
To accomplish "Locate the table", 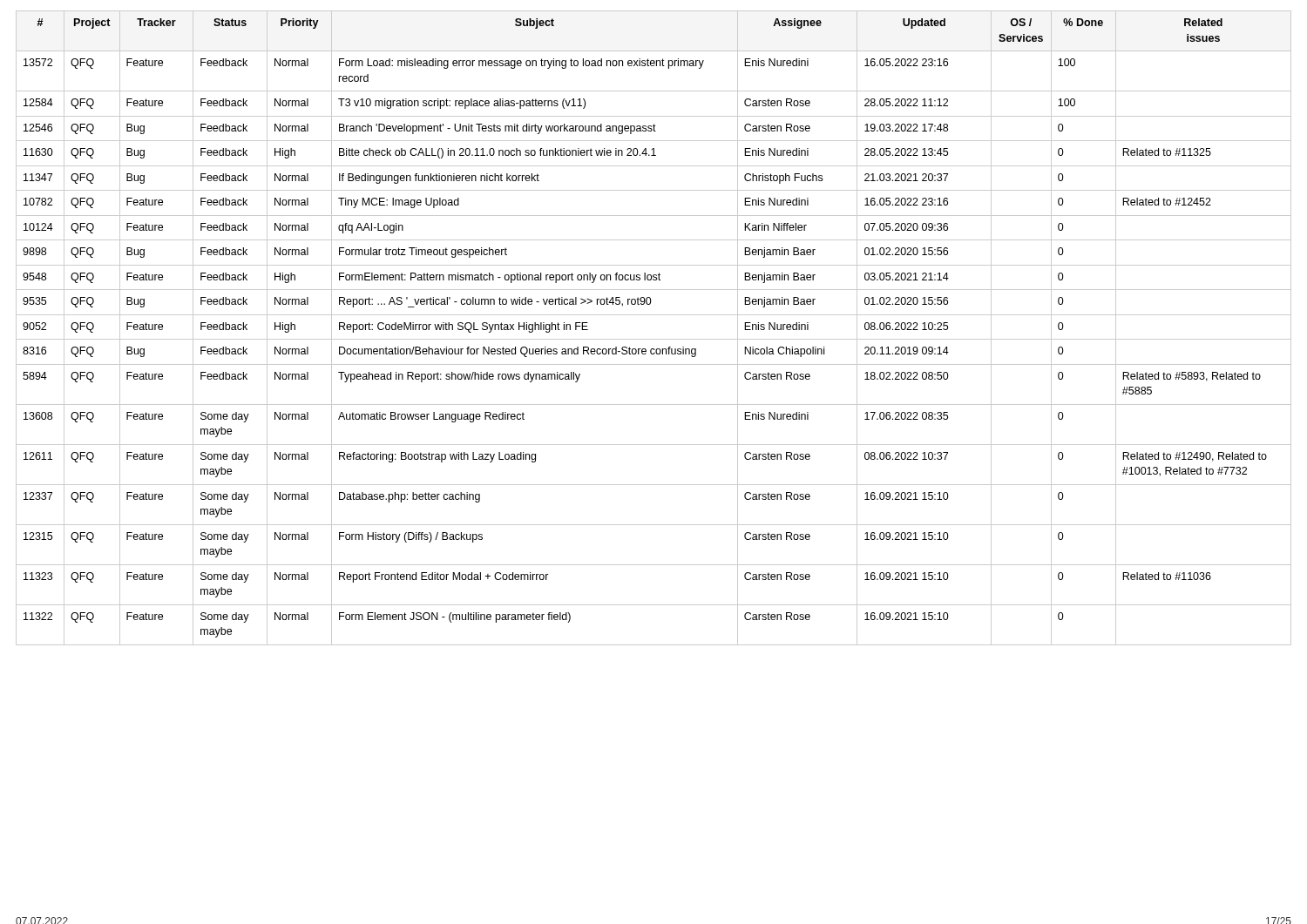I will pyautogui.click(x=654, y=328).
